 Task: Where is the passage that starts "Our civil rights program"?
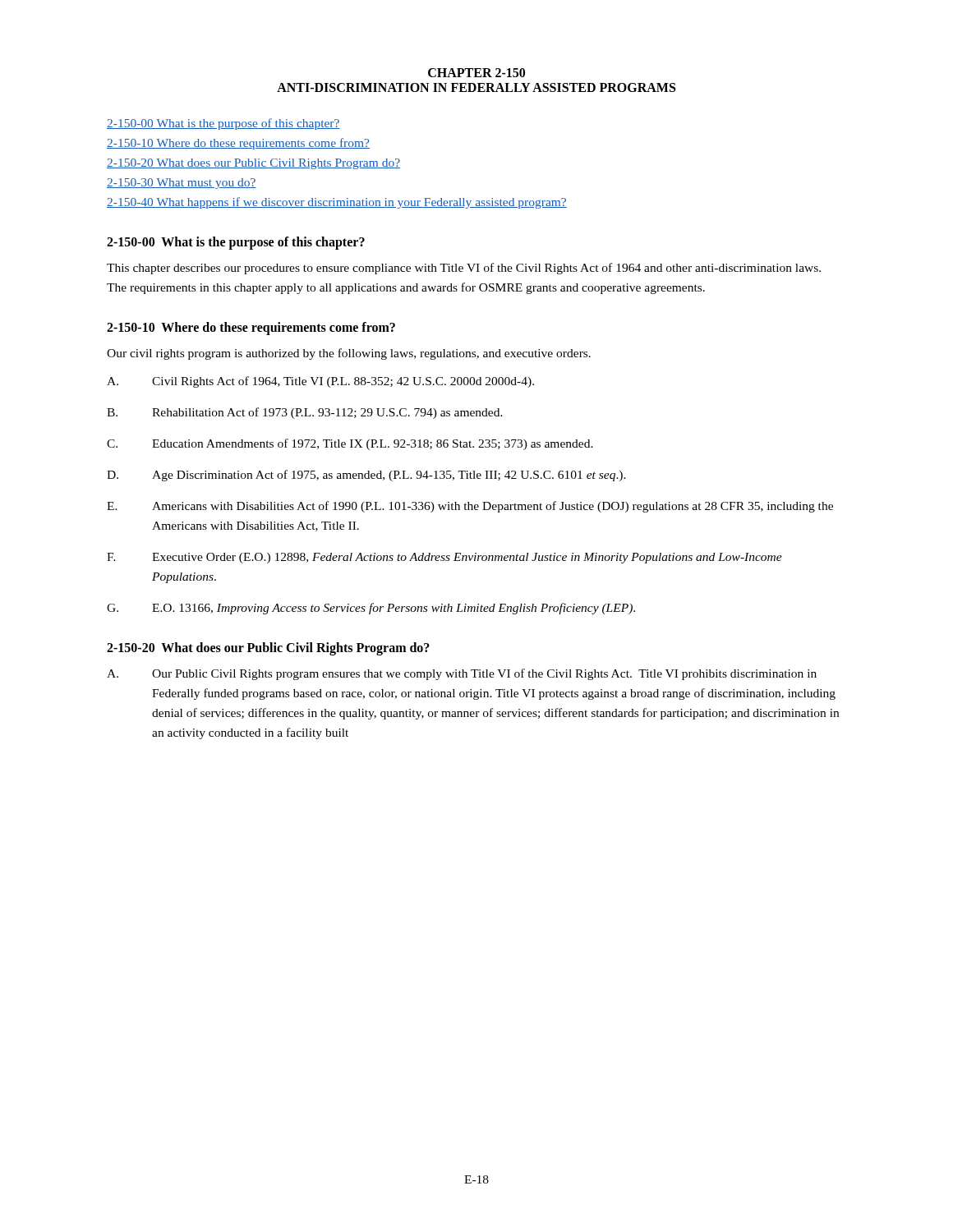349,353
